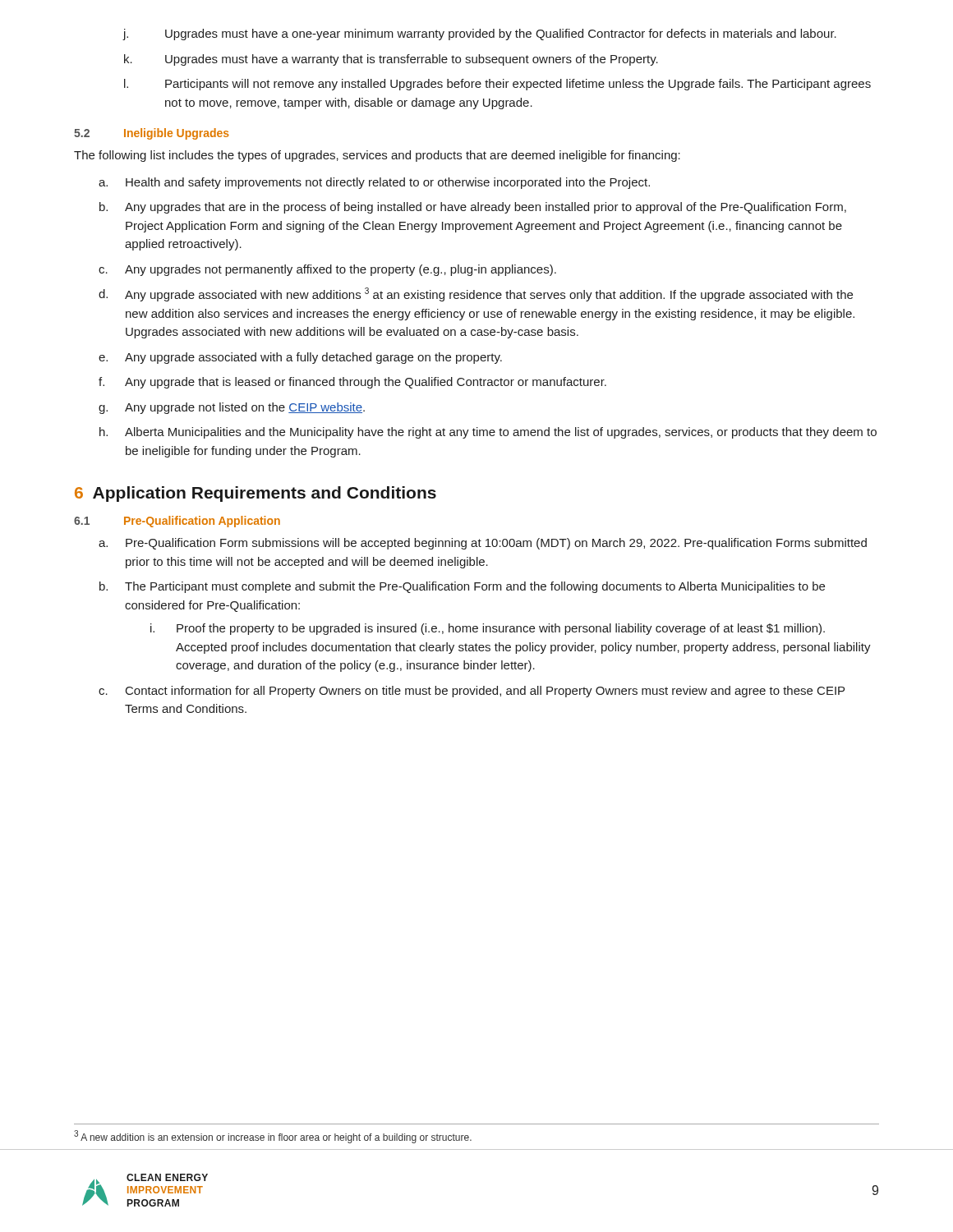
Task: Find the list item containing "c. Any upgrades not permanently affixed to"
Action: tap(489, 269)
